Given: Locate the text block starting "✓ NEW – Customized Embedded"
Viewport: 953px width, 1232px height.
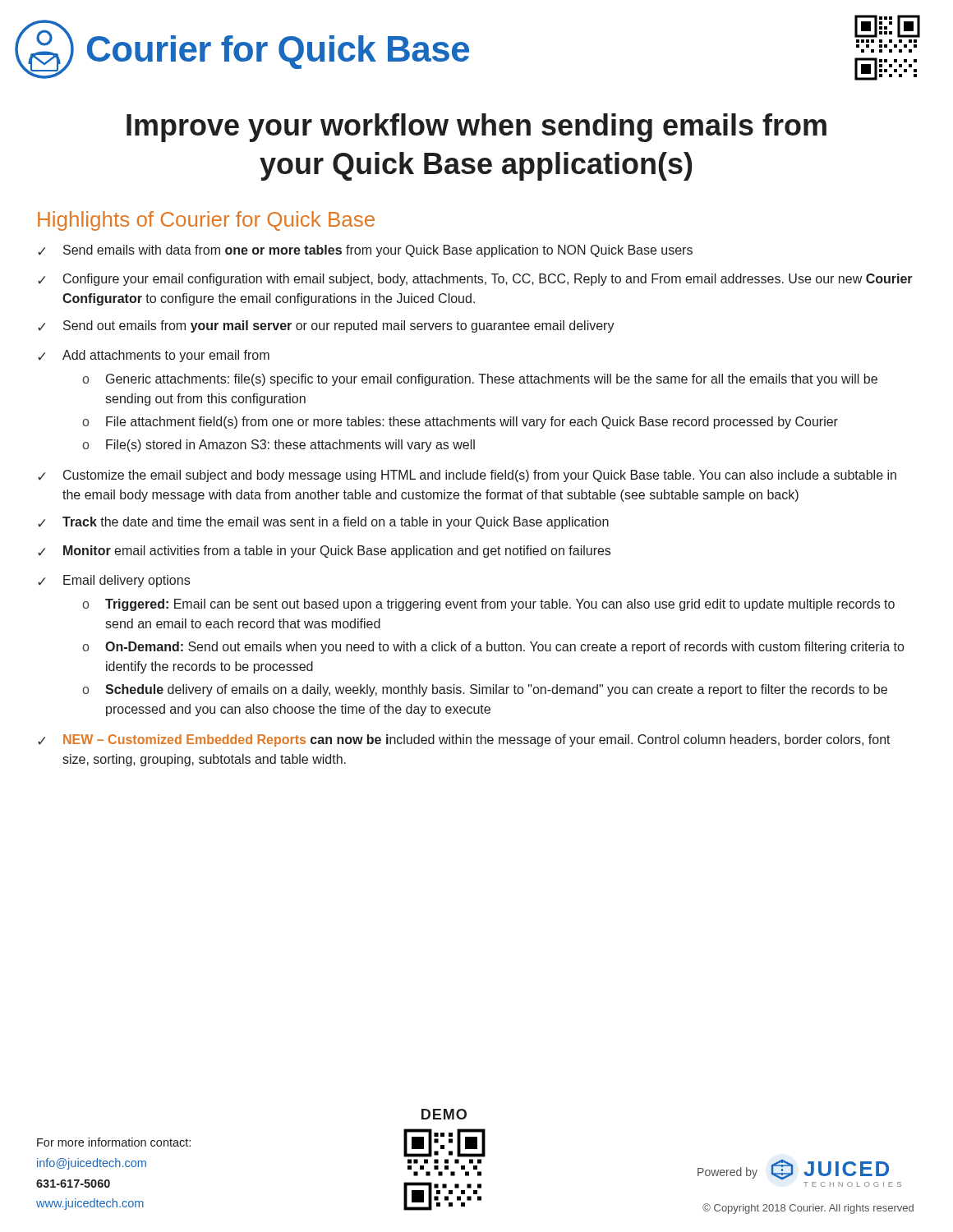Looking at the screenshot, I should tap(476, 750).
